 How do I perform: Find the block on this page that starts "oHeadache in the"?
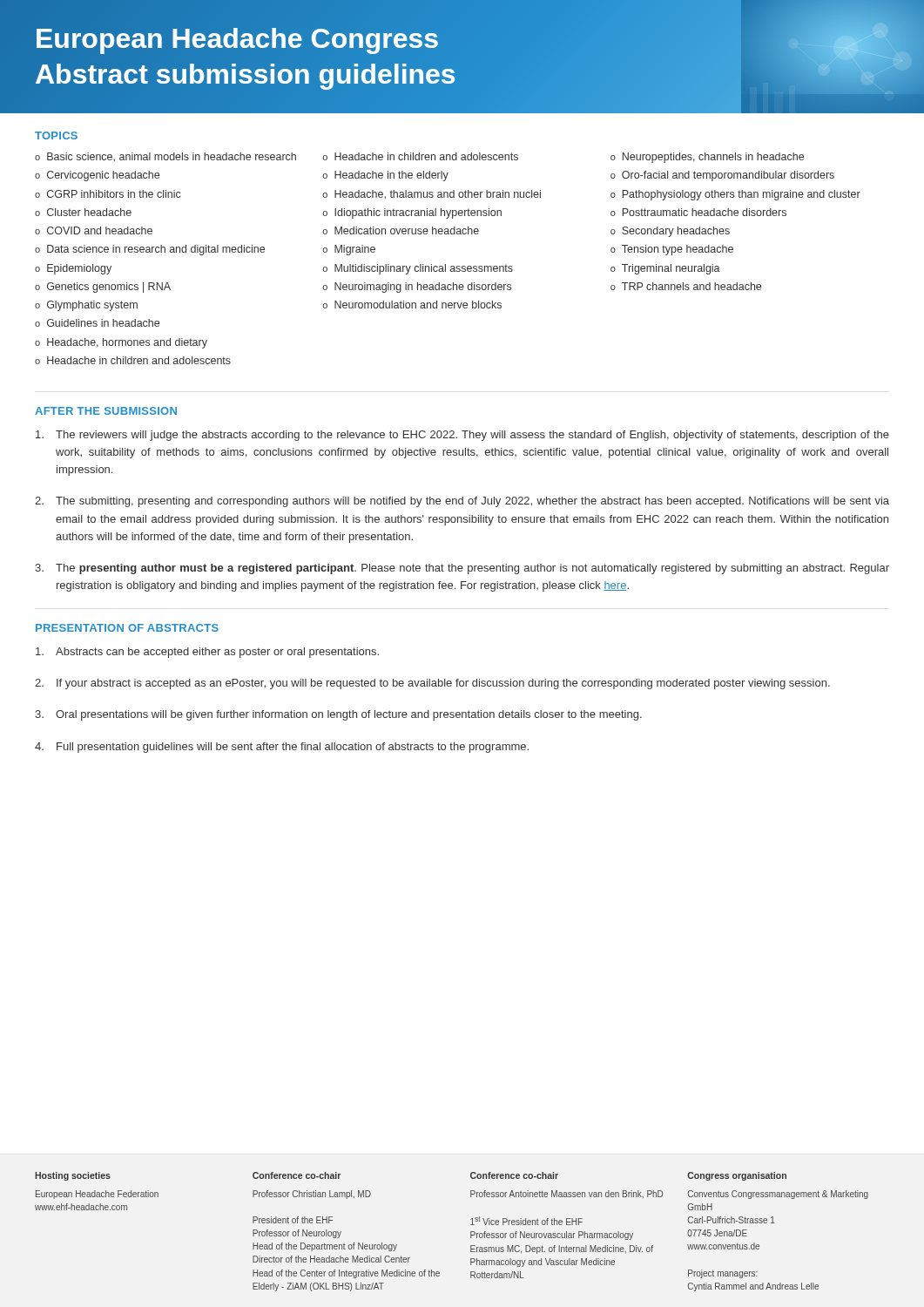click(x=385, y=176)
